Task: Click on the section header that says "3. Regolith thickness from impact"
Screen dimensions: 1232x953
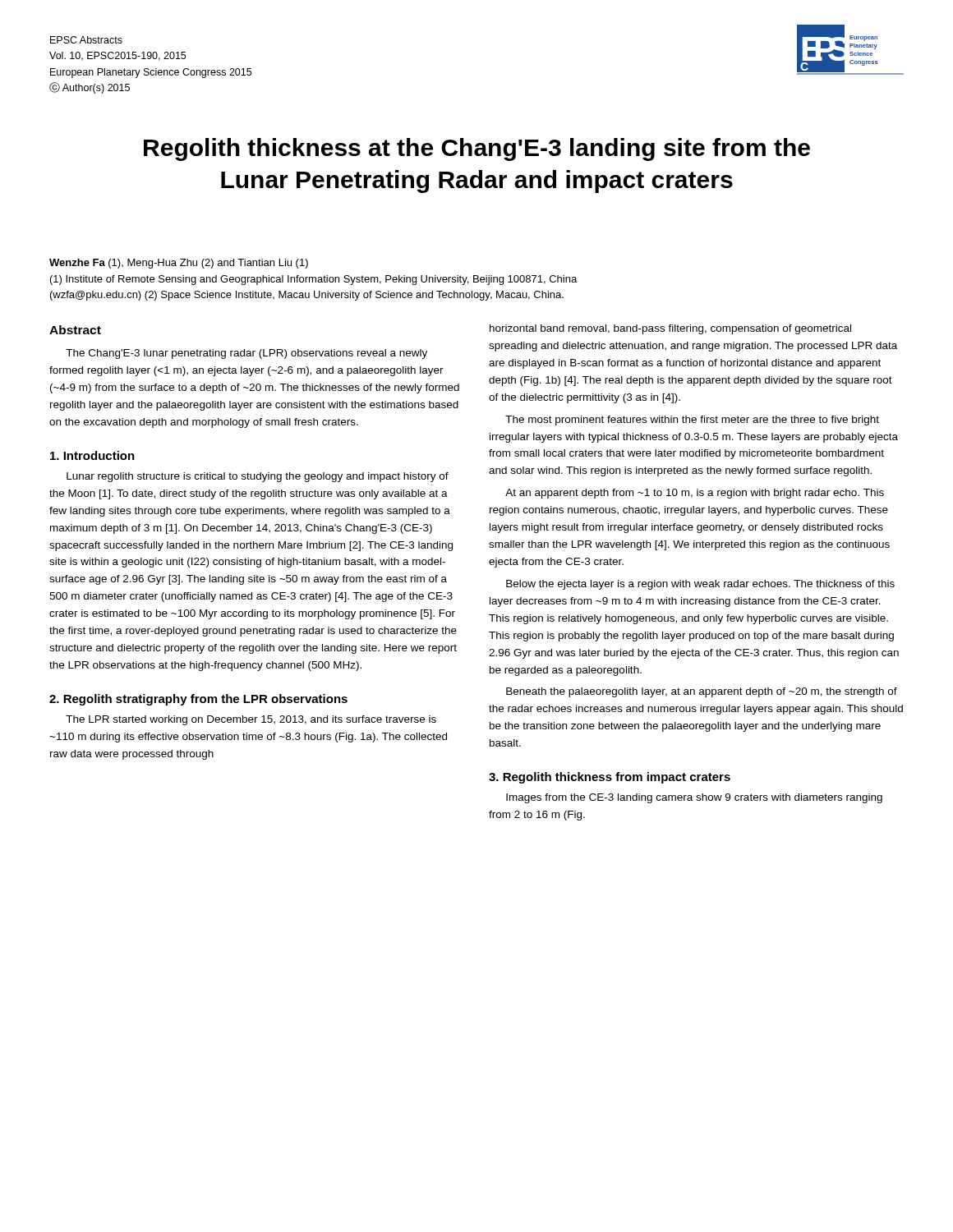Action: [610, 777]
